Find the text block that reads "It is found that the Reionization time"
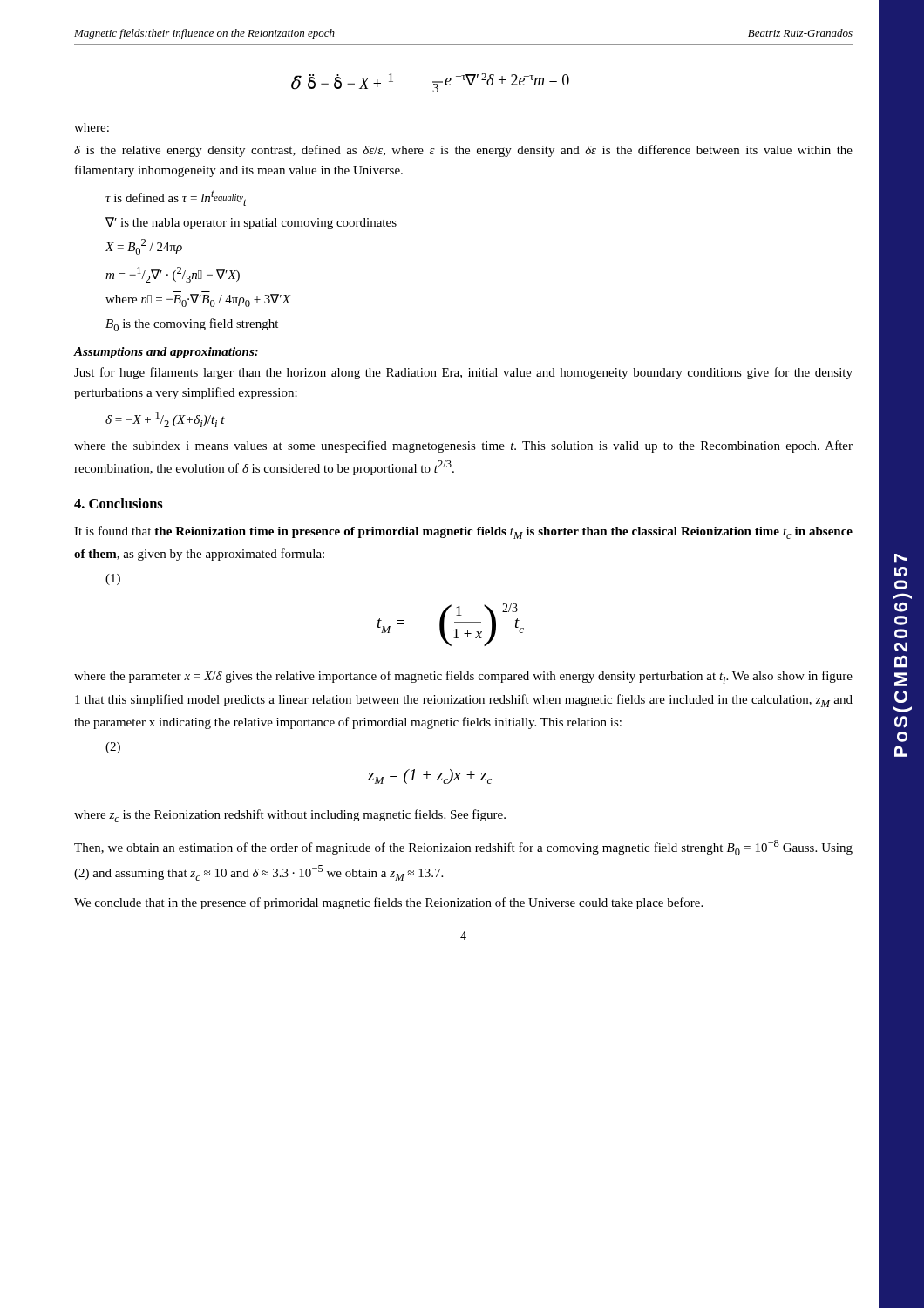924x1308 pixels. tap(463, 542)
